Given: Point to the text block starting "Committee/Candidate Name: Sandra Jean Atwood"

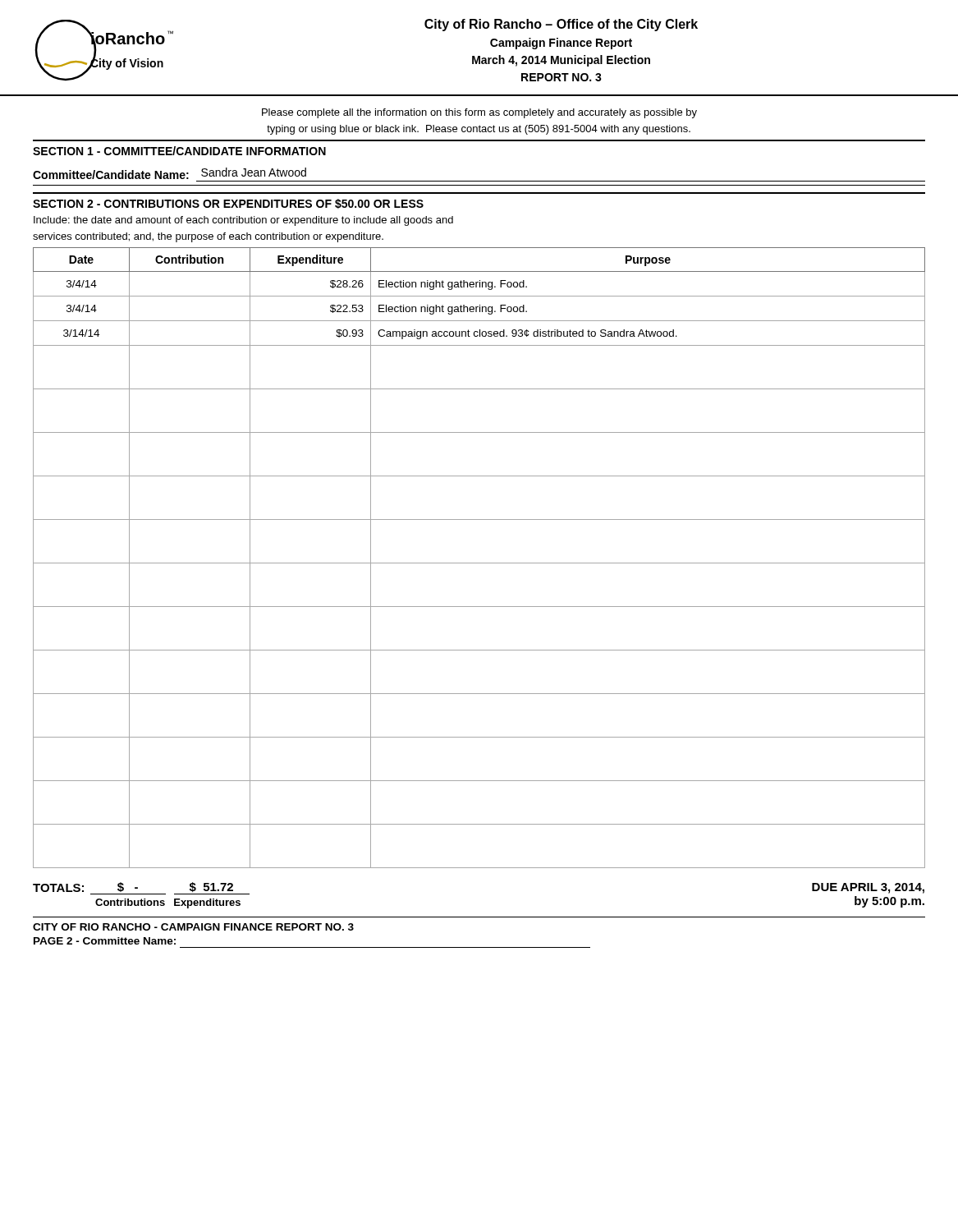Looking at the screenshot, I should pos(479,174).
